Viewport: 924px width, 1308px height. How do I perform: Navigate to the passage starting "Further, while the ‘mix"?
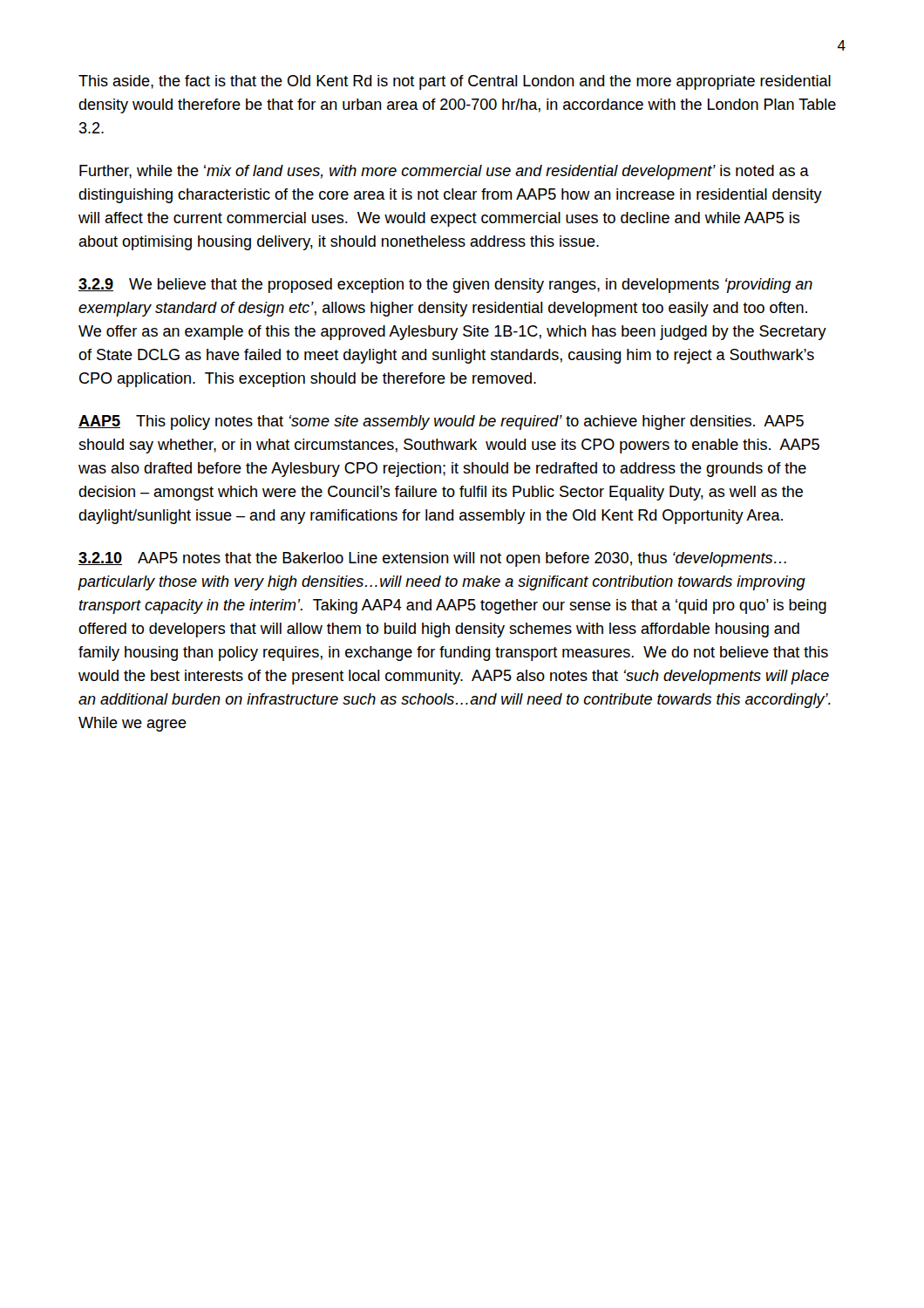click(x=450, y=206)
